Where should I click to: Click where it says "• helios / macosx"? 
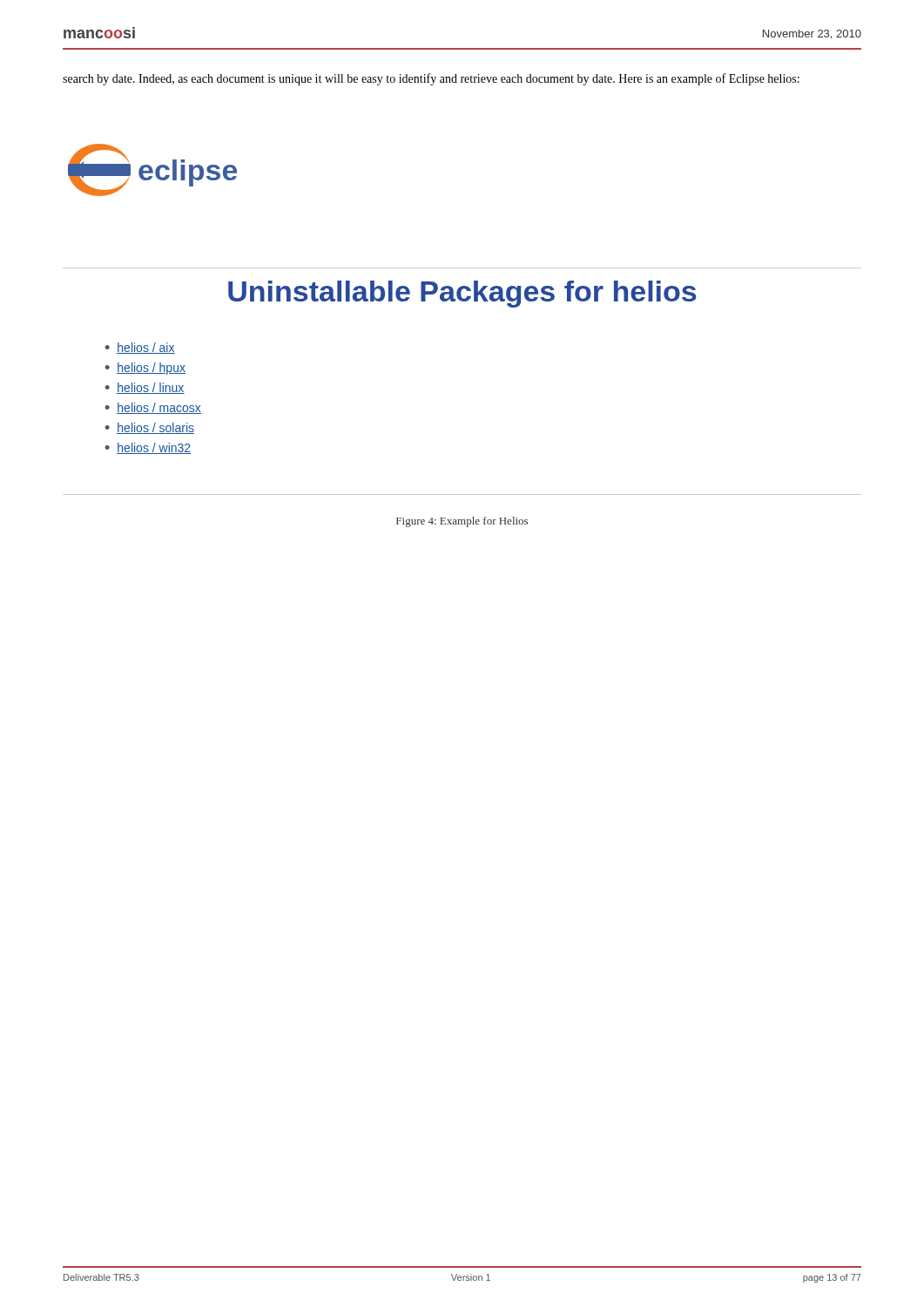(x=153, y=408)
